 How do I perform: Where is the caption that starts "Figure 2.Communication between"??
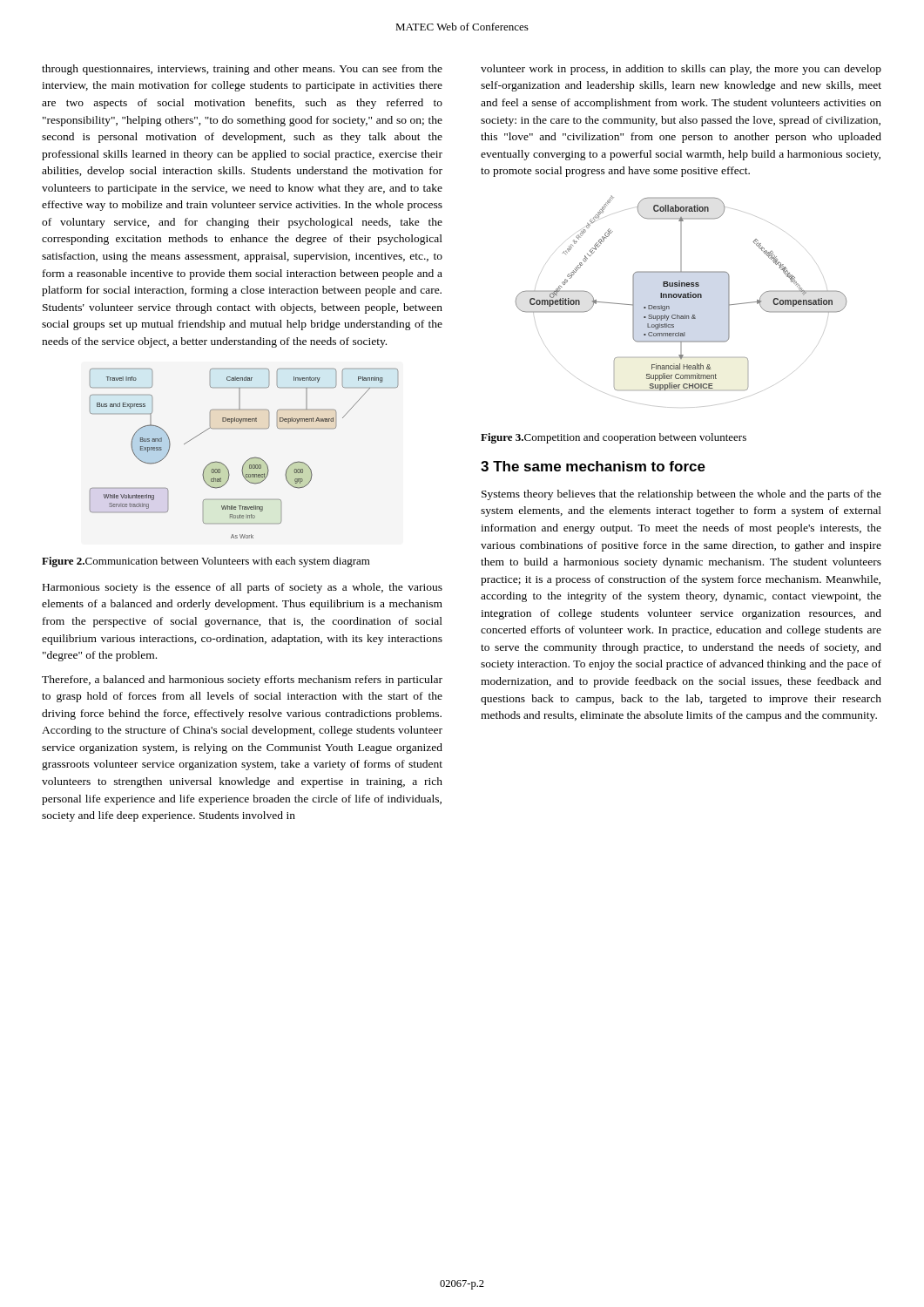click(206, 561)
